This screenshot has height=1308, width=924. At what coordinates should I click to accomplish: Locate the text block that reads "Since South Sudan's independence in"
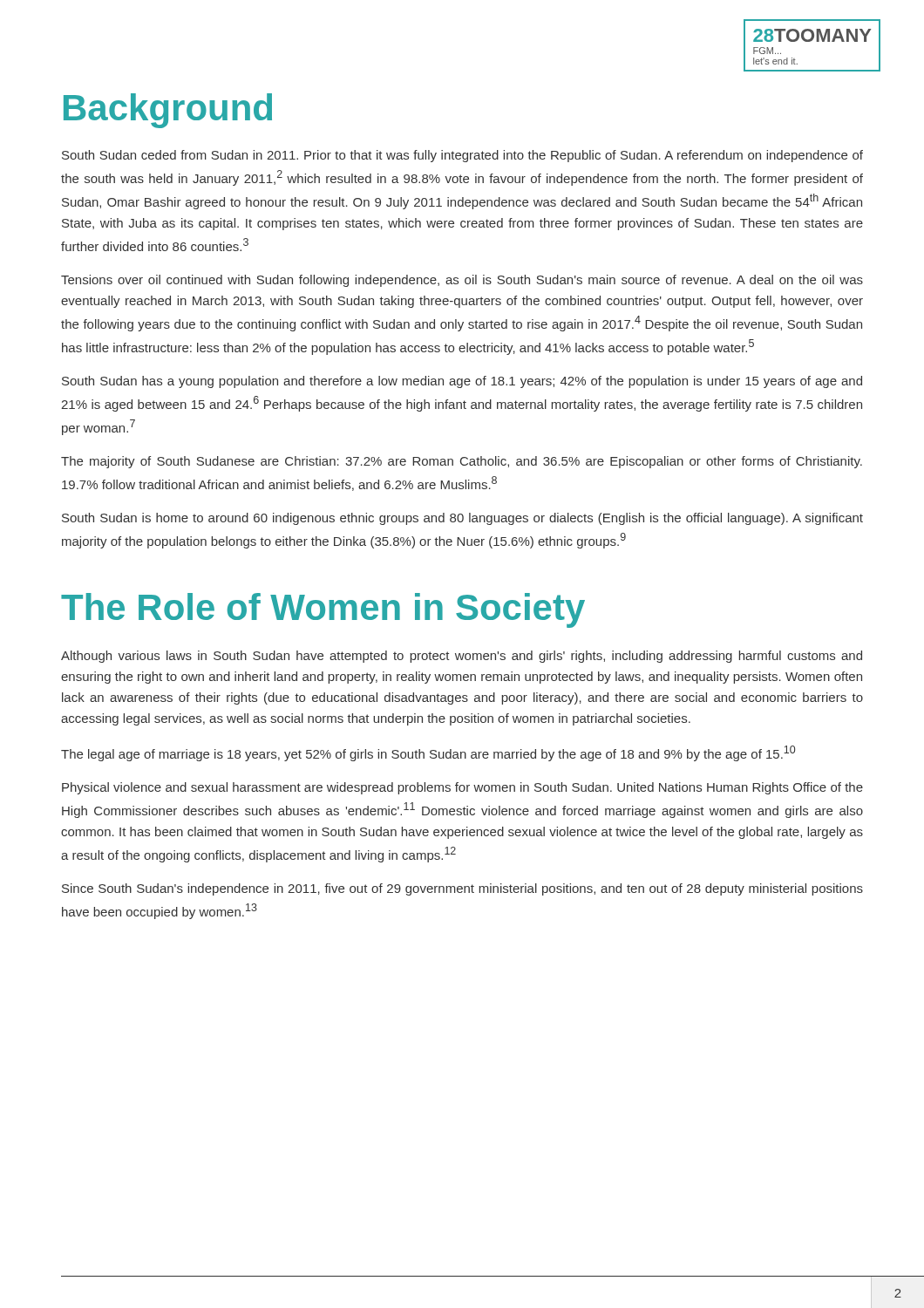pyautogui.click(x=462, y=900)
